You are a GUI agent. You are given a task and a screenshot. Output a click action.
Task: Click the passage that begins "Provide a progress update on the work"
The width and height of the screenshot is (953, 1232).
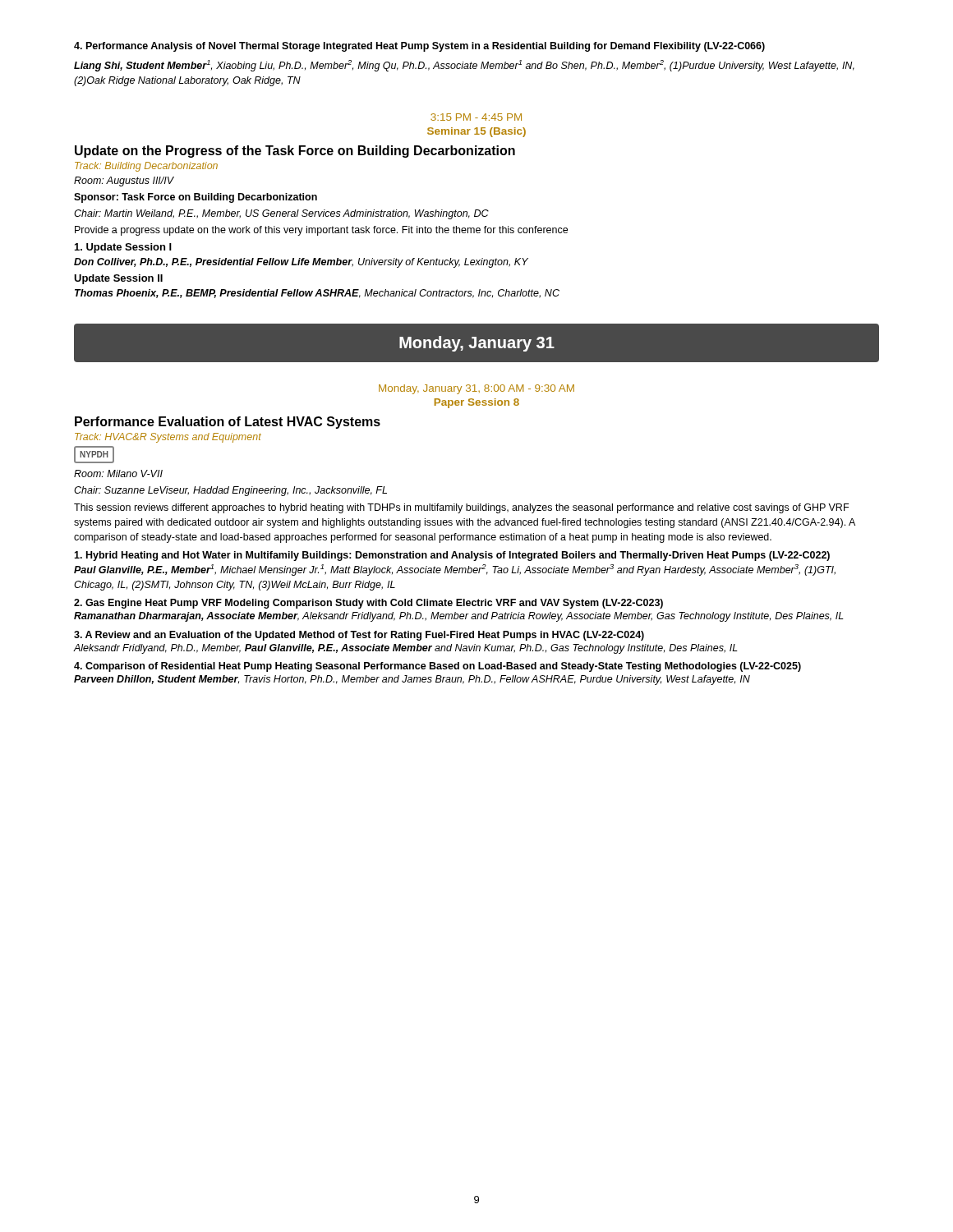(321, 230)
